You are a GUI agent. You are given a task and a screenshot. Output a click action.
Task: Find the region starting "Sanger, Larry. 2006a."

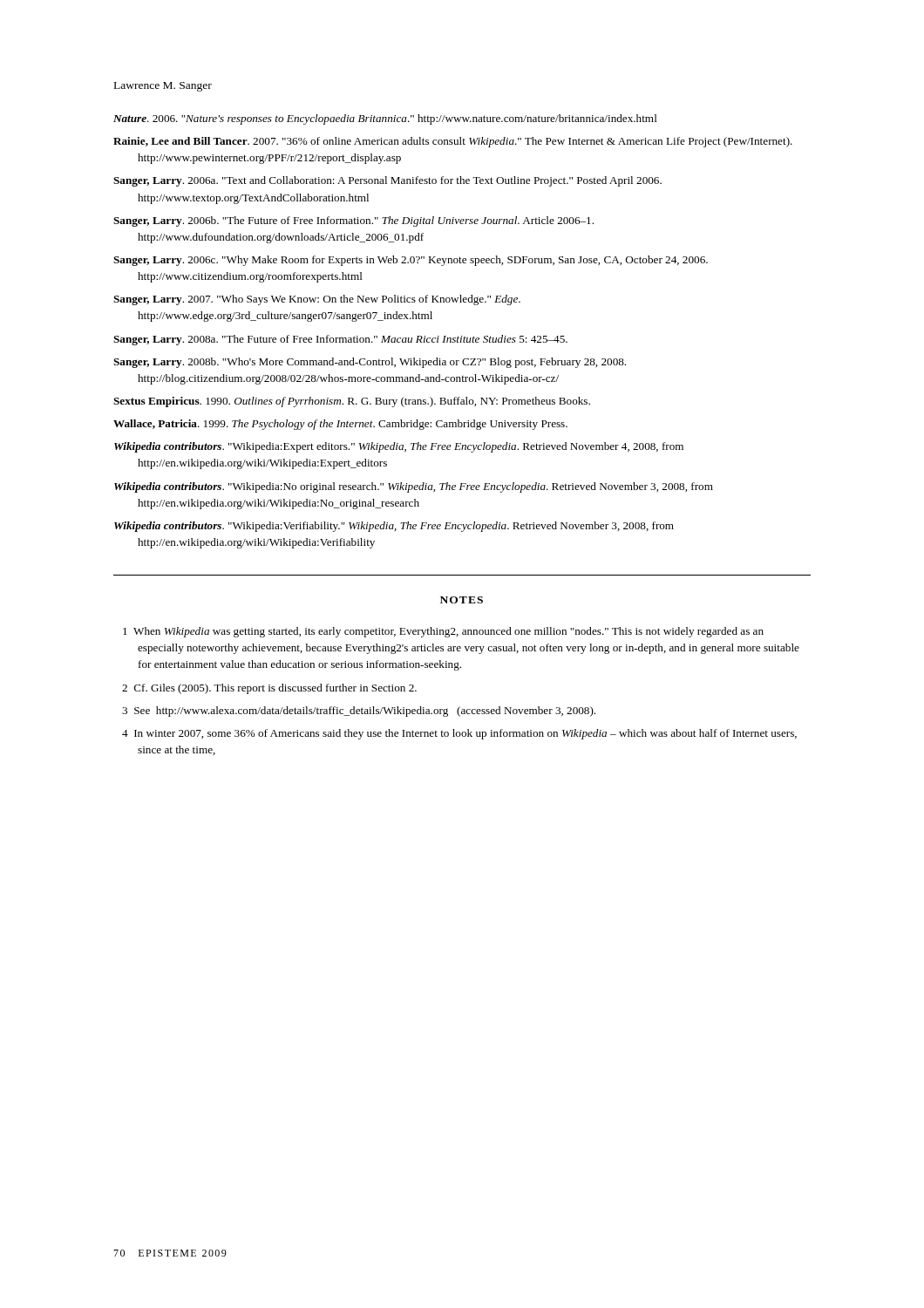coord(388,189)
